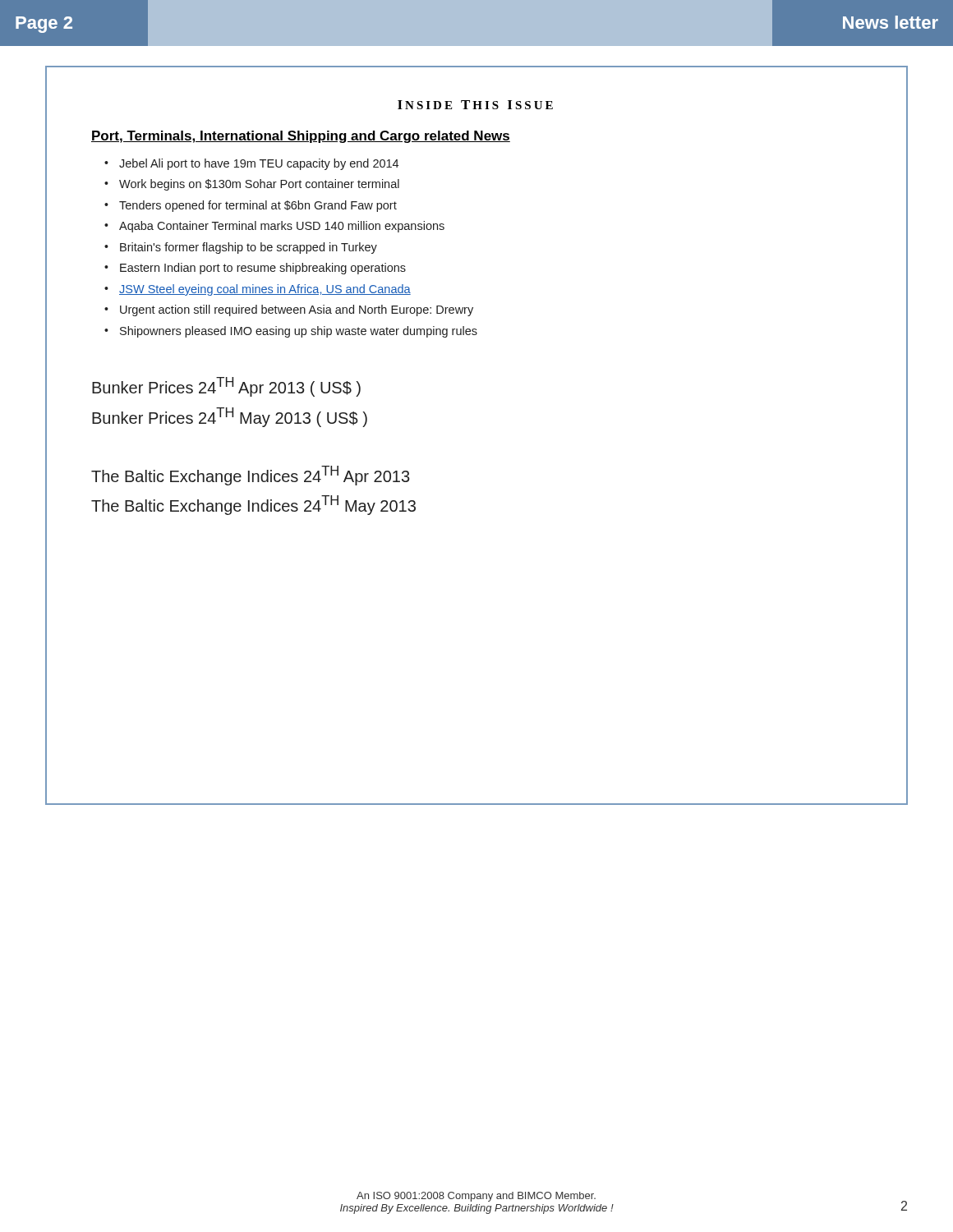Locate the list item containing "Jebel Ali port to have"
This screenshot has width=953, height=1232.
point(259,163)
